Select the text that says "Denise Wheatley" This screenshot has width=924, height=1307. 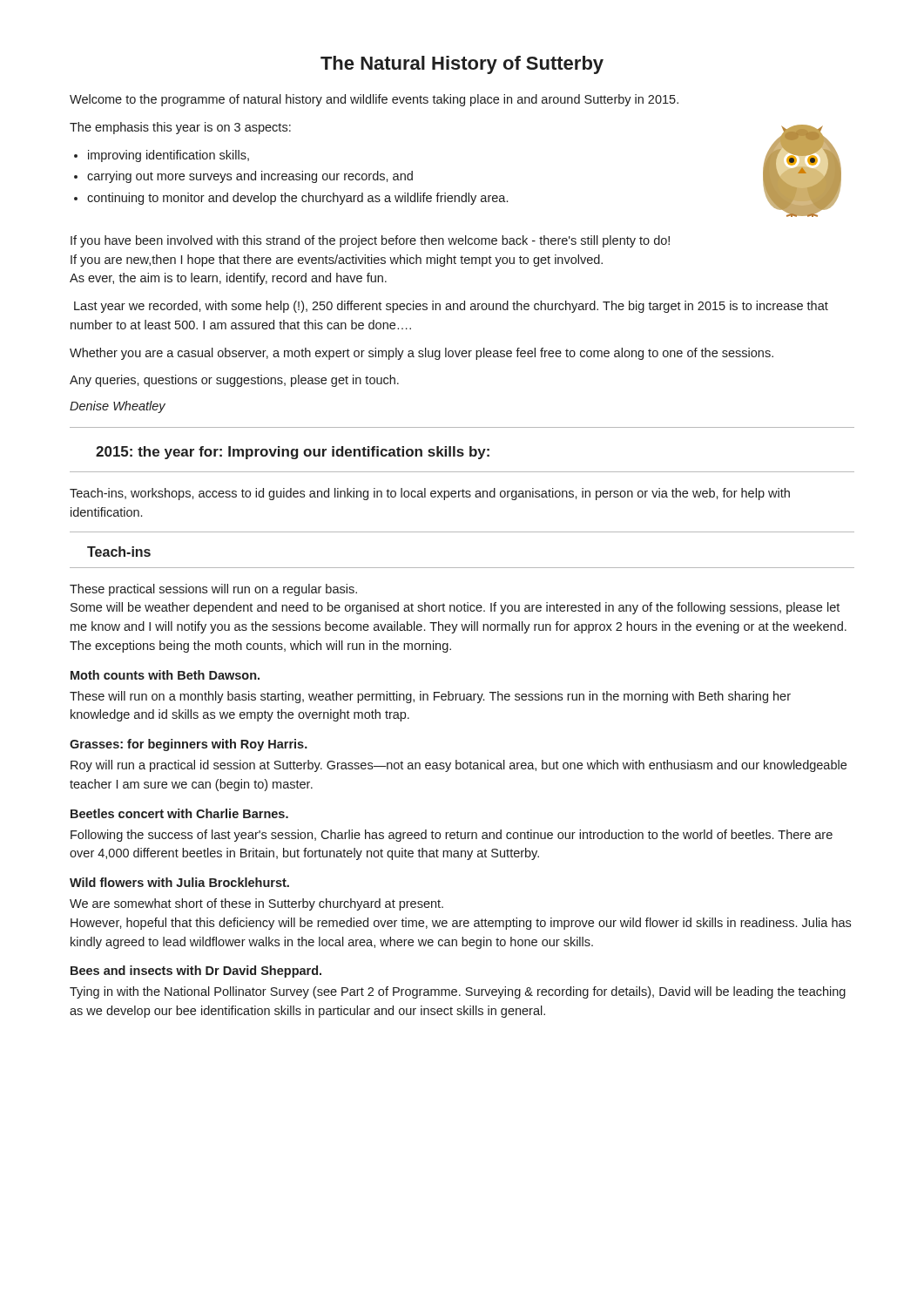(x=117, y=406)
